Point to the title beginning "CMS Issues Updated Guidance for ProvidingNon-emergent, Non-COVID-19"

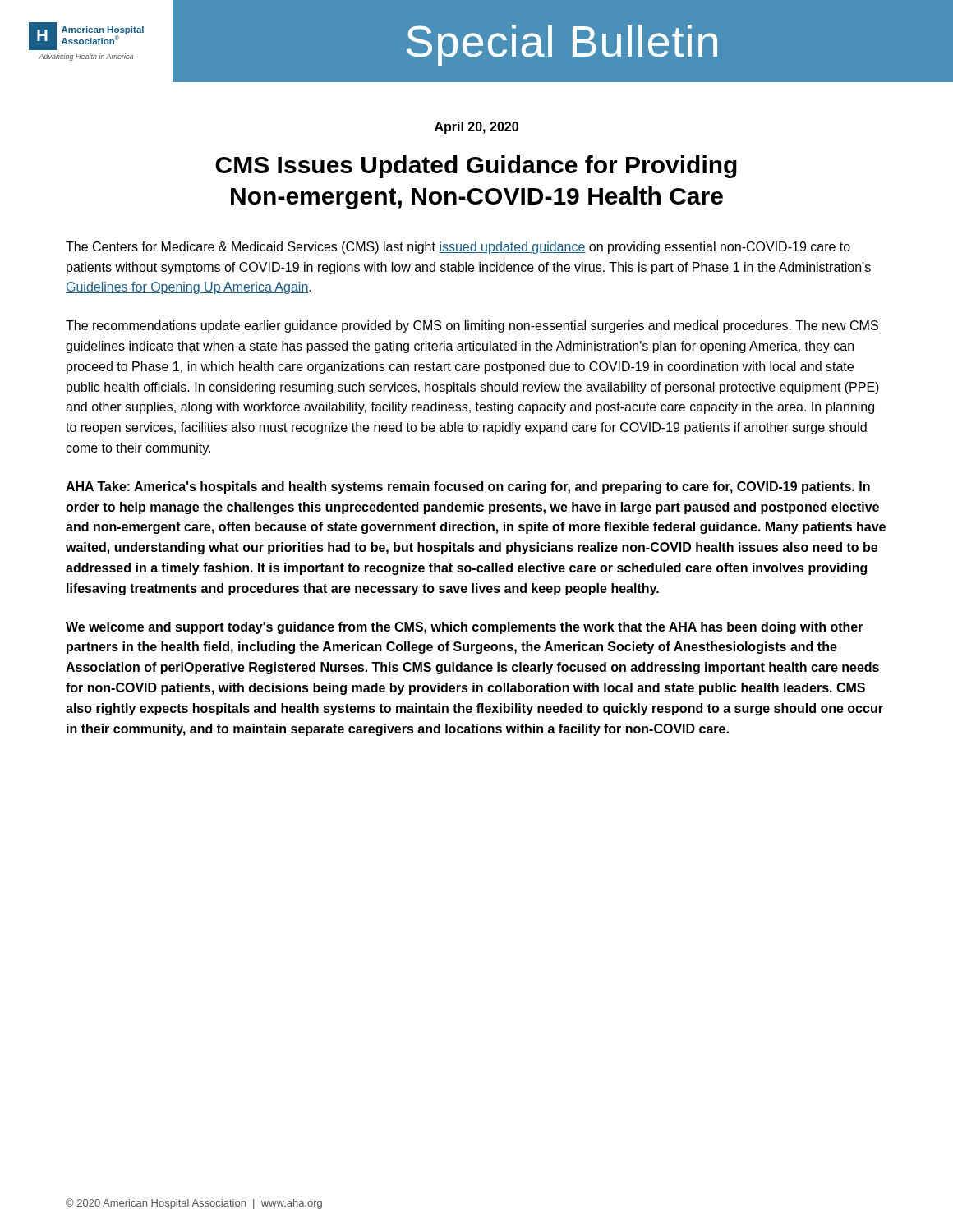476,180
